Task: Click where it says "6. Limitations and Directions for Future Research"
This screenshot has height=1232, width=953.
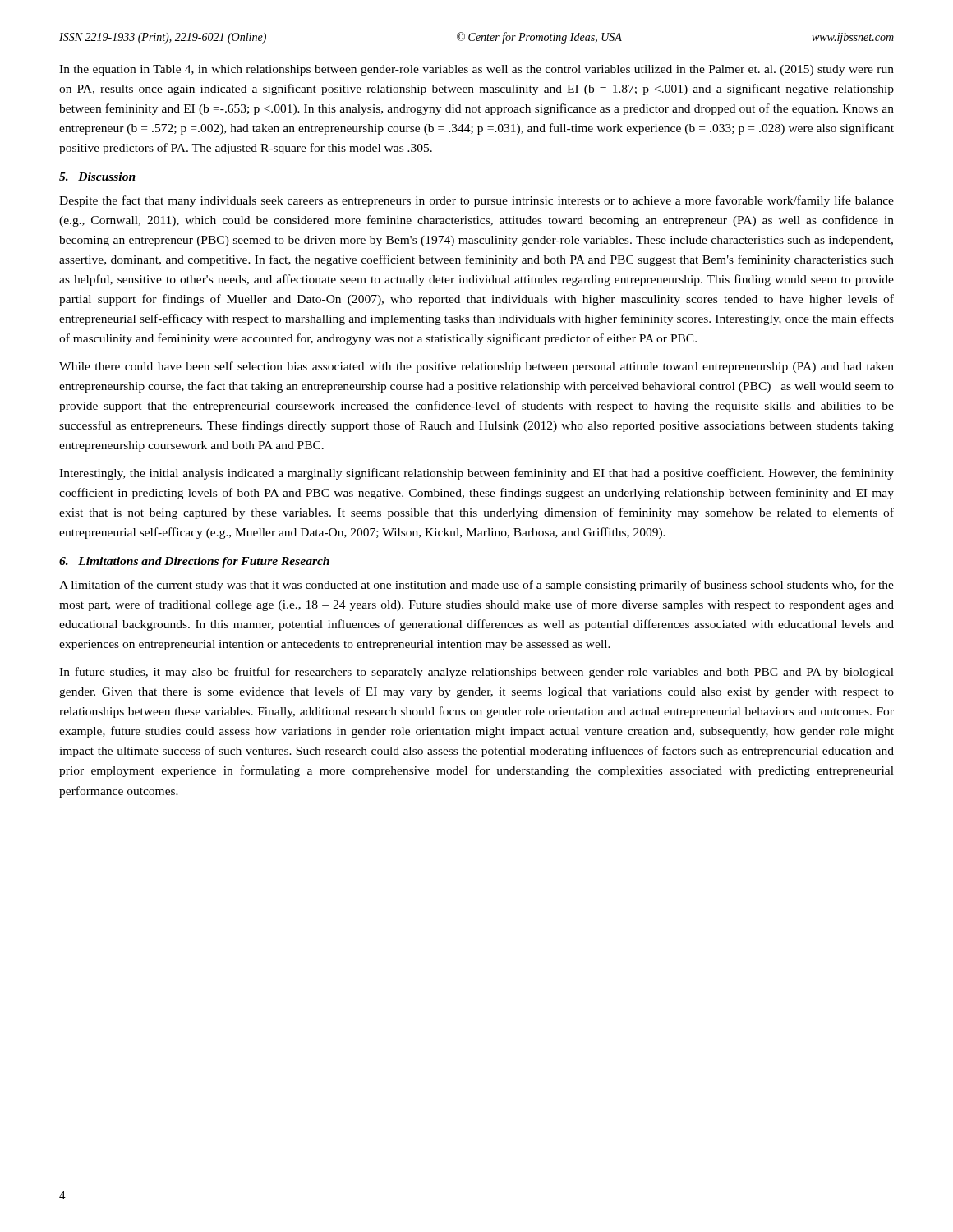Action: click(x=195, y=561)
